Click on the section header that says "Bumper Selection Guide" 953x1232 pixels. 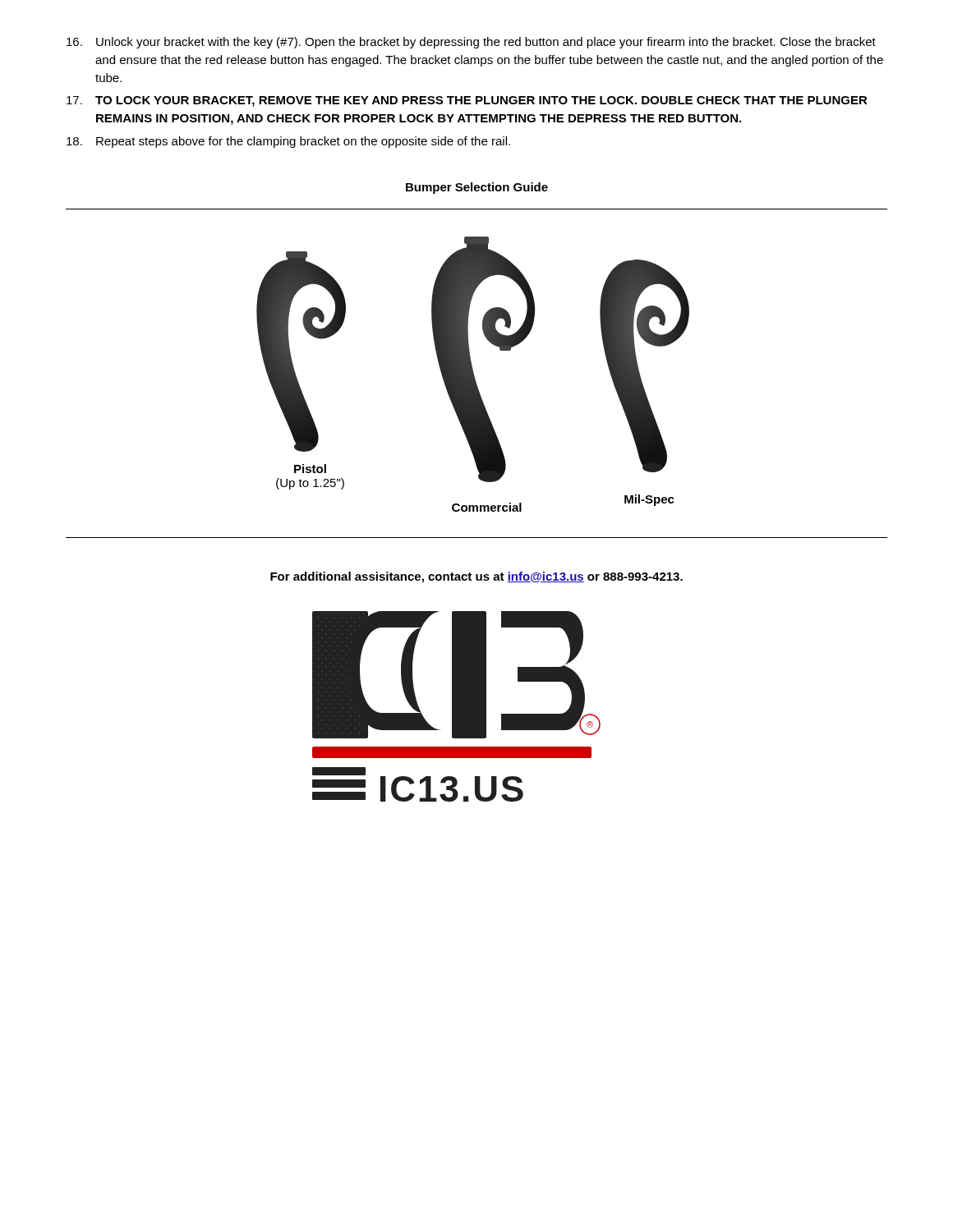pos(476,186)
